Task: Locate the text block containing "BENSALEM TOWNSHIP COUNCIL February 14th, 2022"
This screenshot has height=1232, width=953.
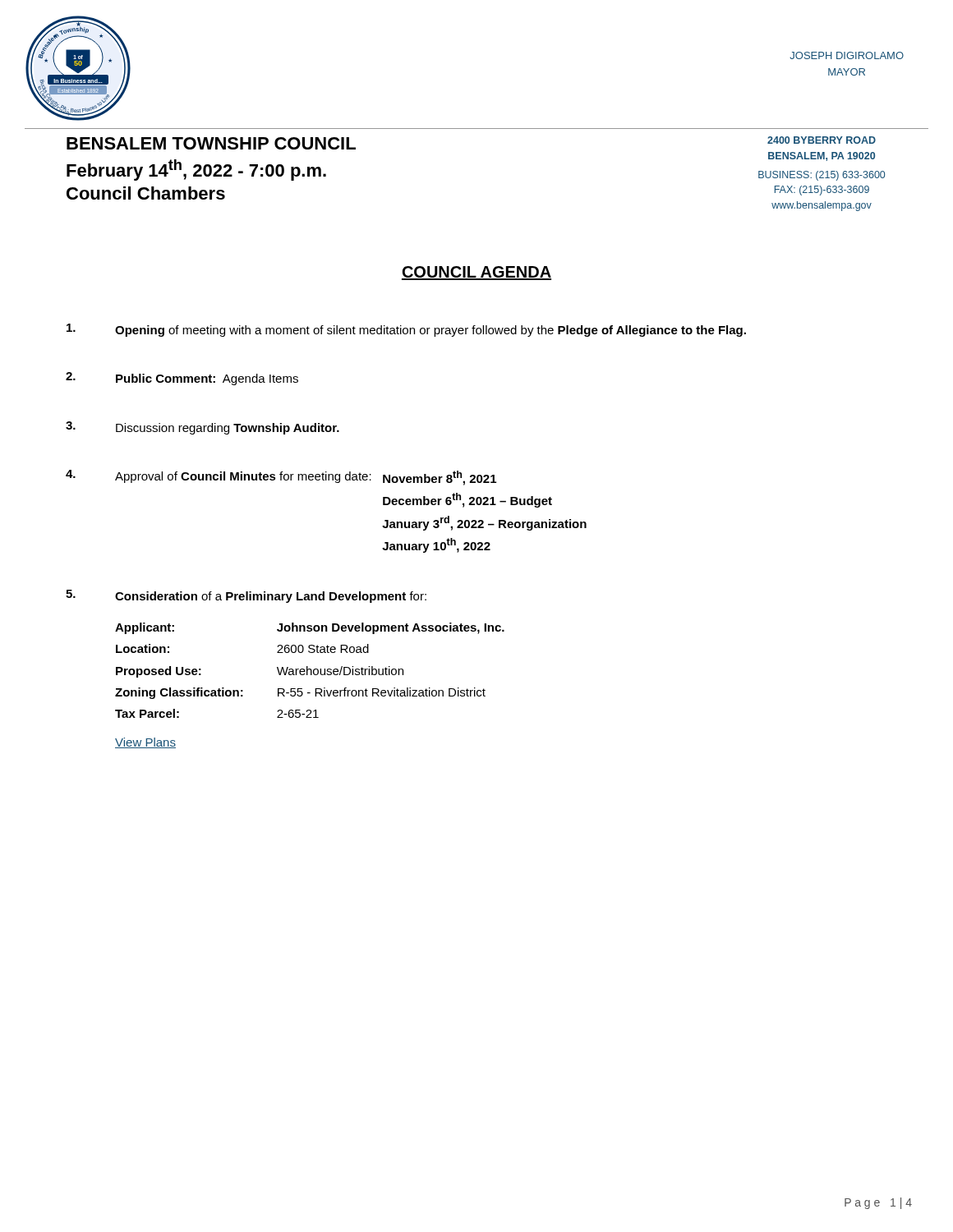Action: [x=211, y=143]
